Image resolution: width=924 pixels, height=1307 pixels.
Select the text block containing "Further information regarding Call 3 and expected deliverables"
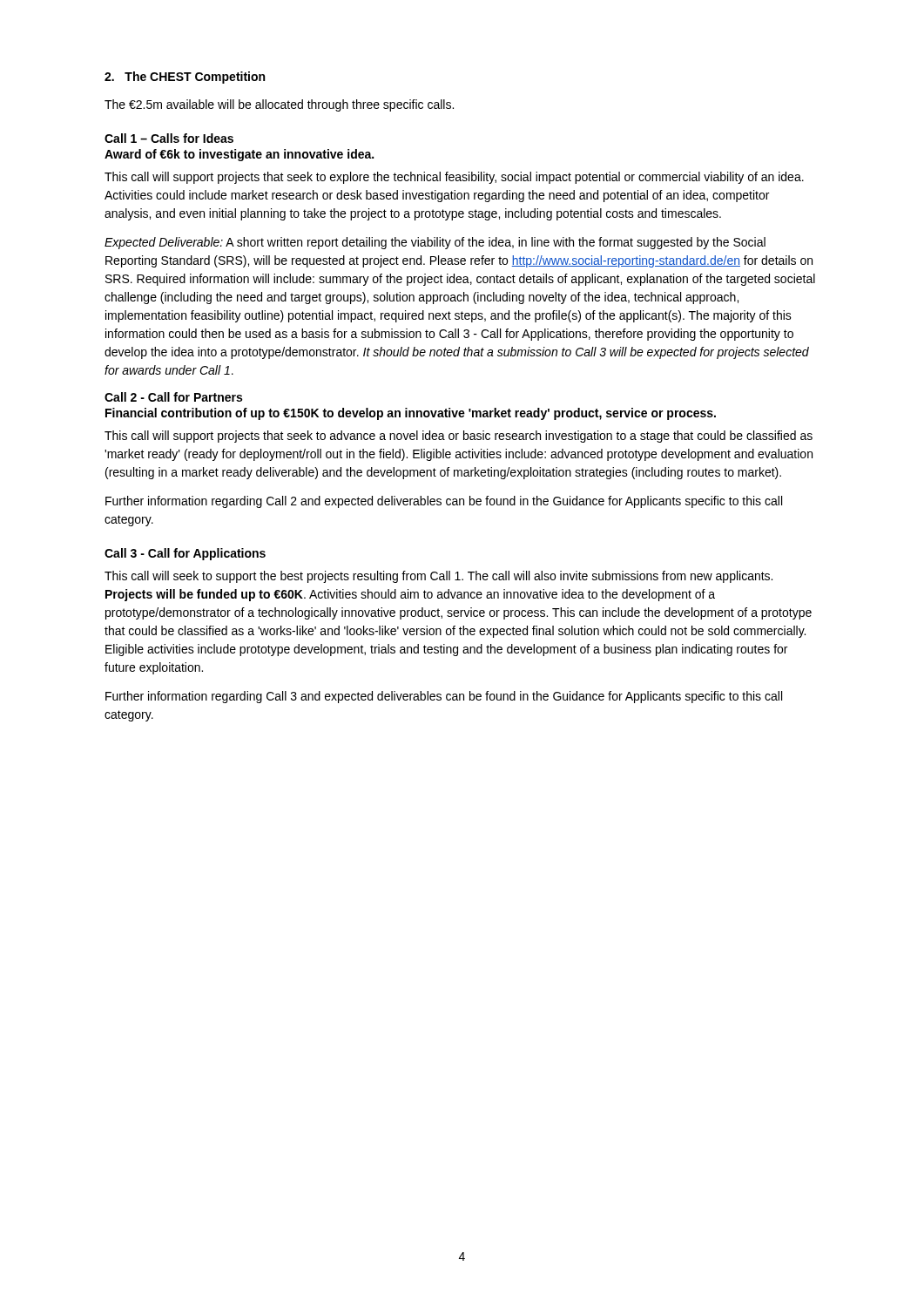(444, 705)
